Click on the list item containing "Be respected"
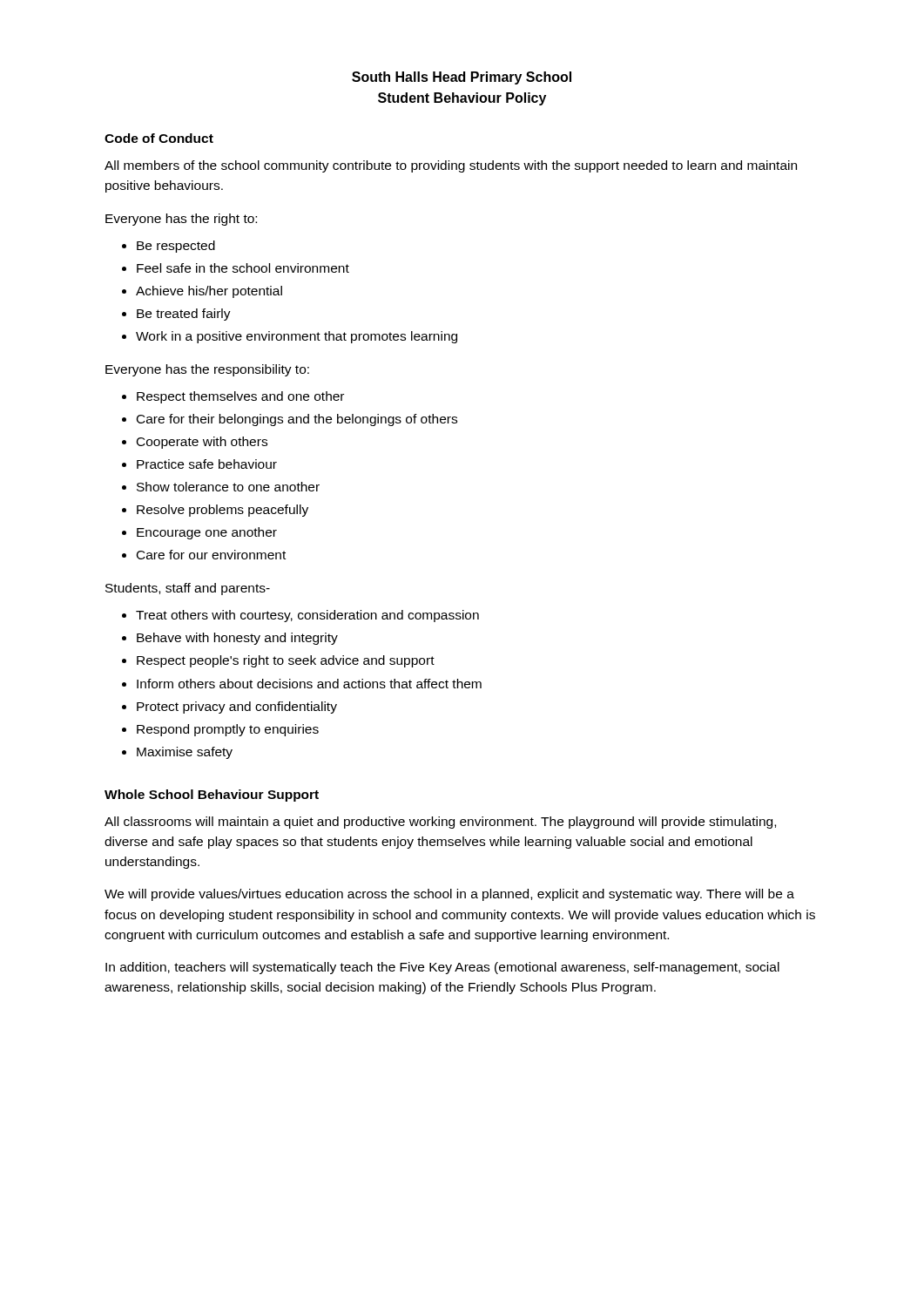The image size is (924, 1307). (176, 245)
